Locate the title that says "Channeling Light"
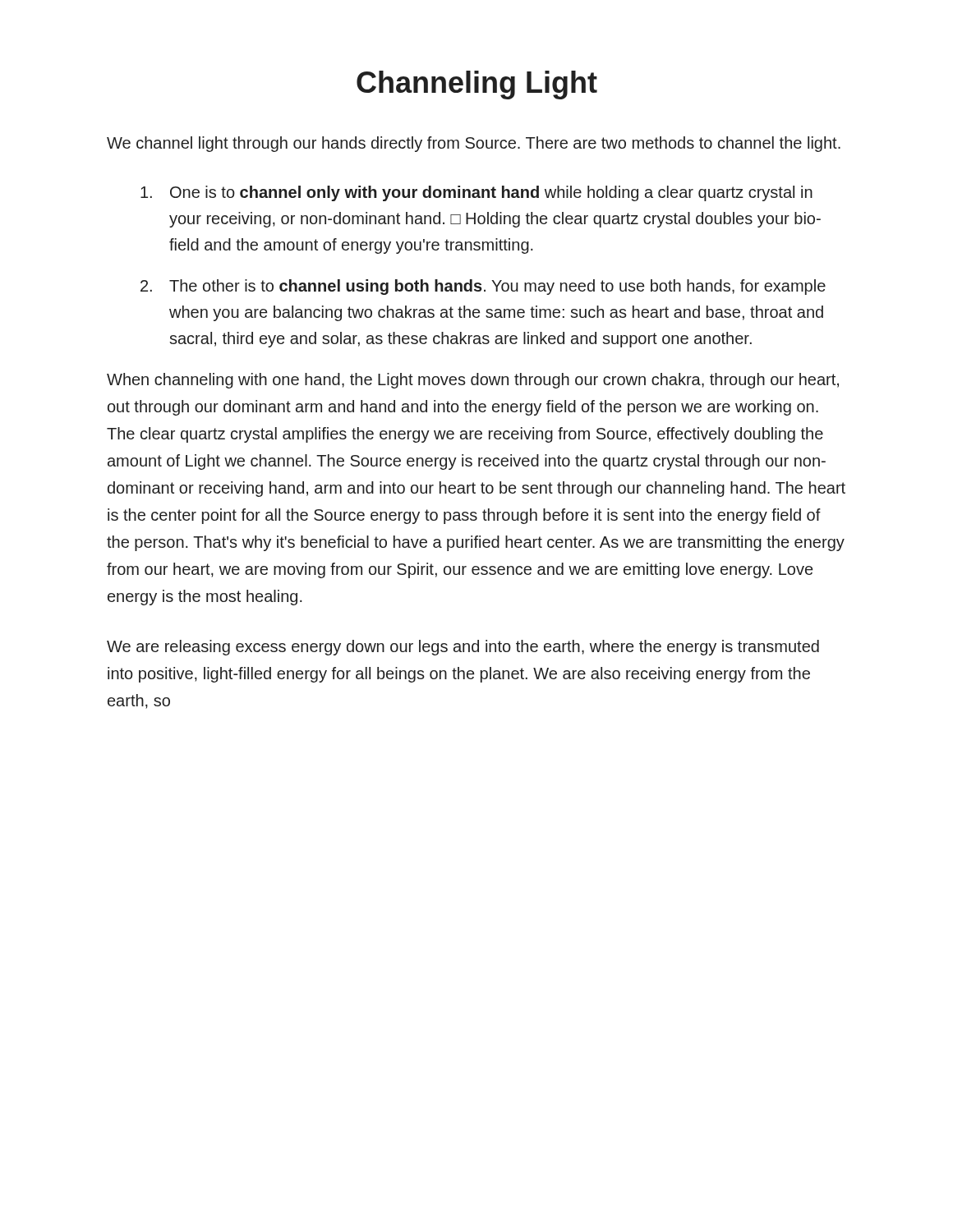Image resolution: width=953 pixels, height=1232 pixels. 476,83
